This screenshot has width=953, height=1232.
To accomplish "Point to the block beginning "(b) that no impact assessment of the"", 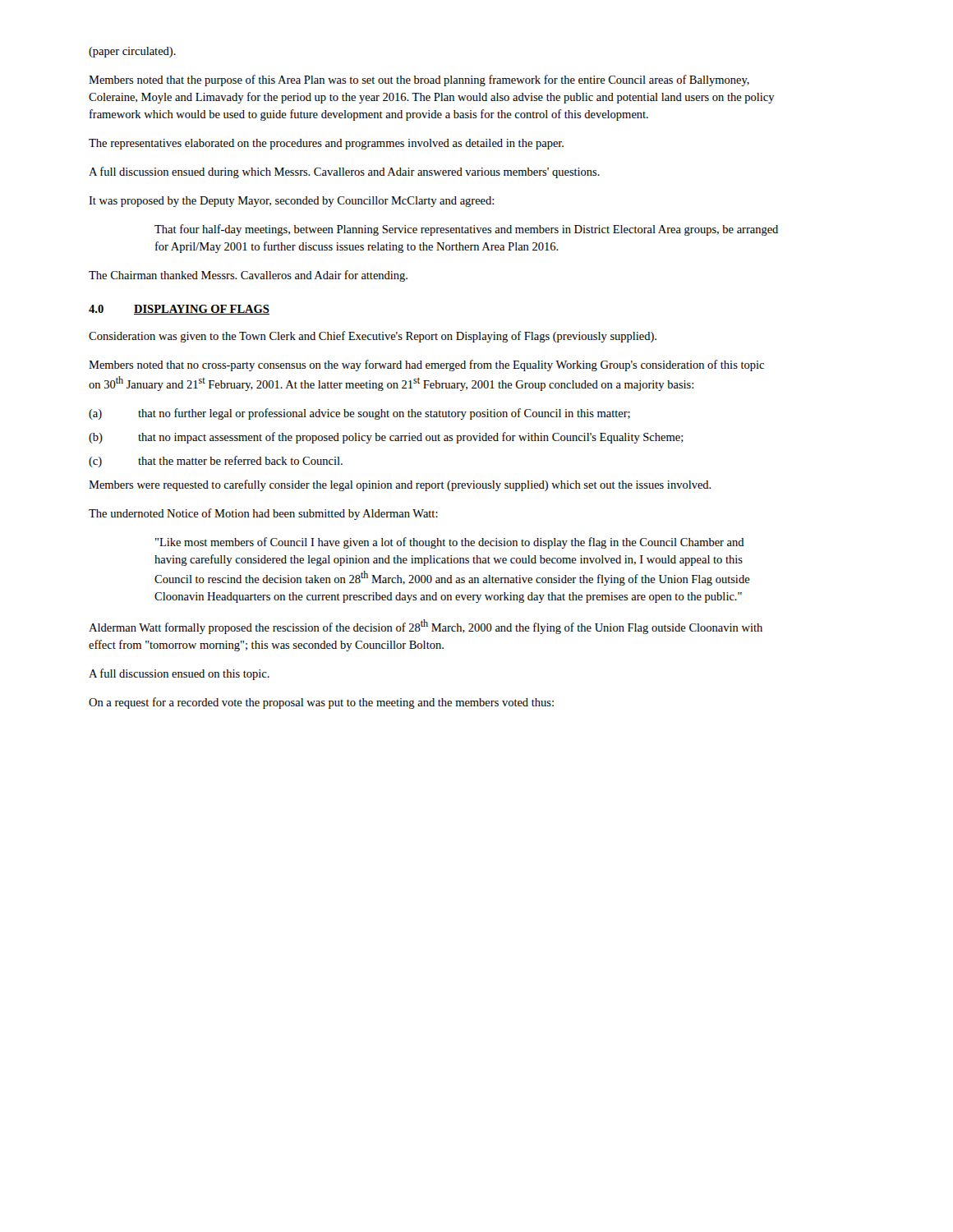I will click(434, 437).
